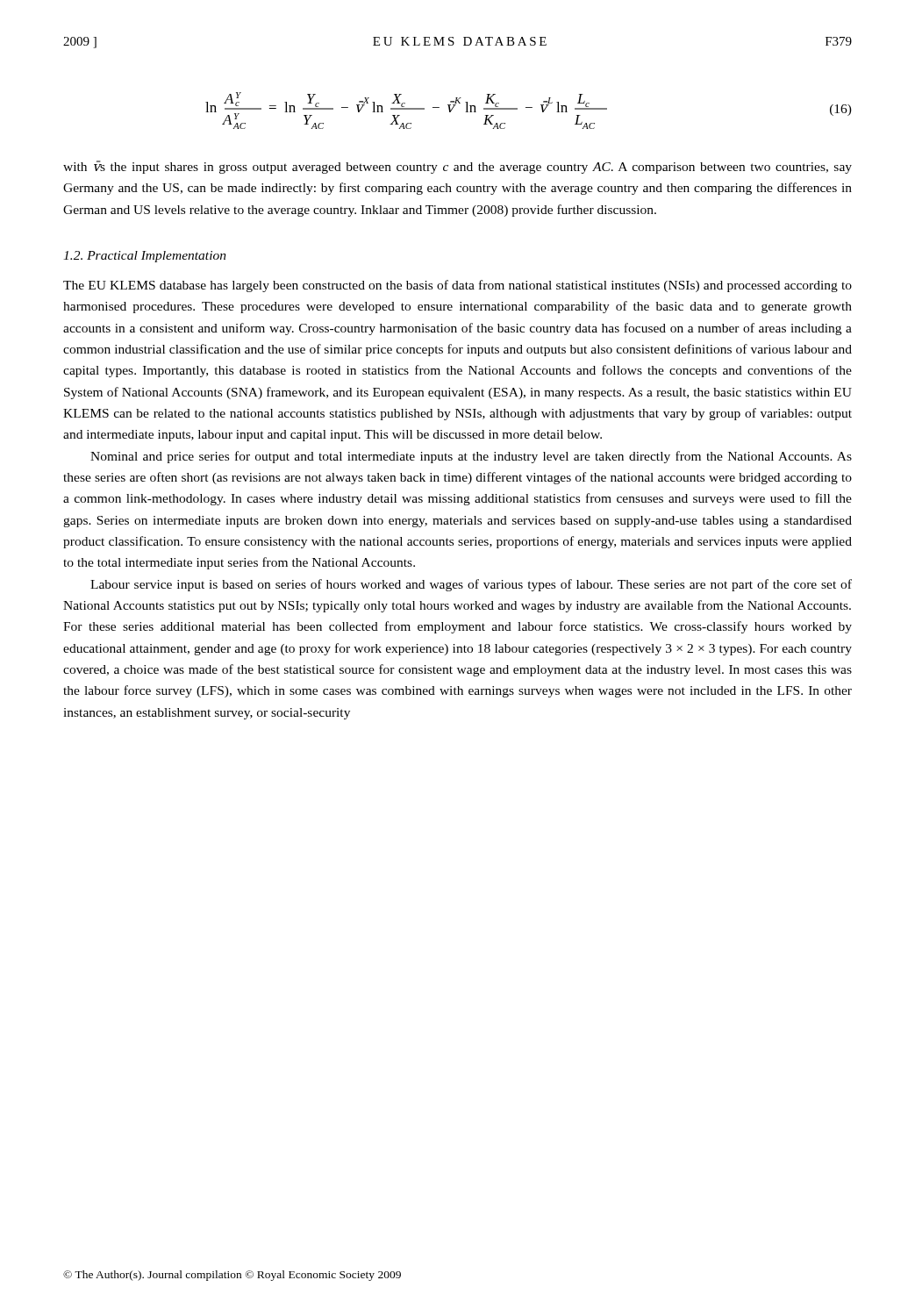The image size is (915, 1316).
Task: Point to the text starting "with v̄s the"
Action: [458, 188]
